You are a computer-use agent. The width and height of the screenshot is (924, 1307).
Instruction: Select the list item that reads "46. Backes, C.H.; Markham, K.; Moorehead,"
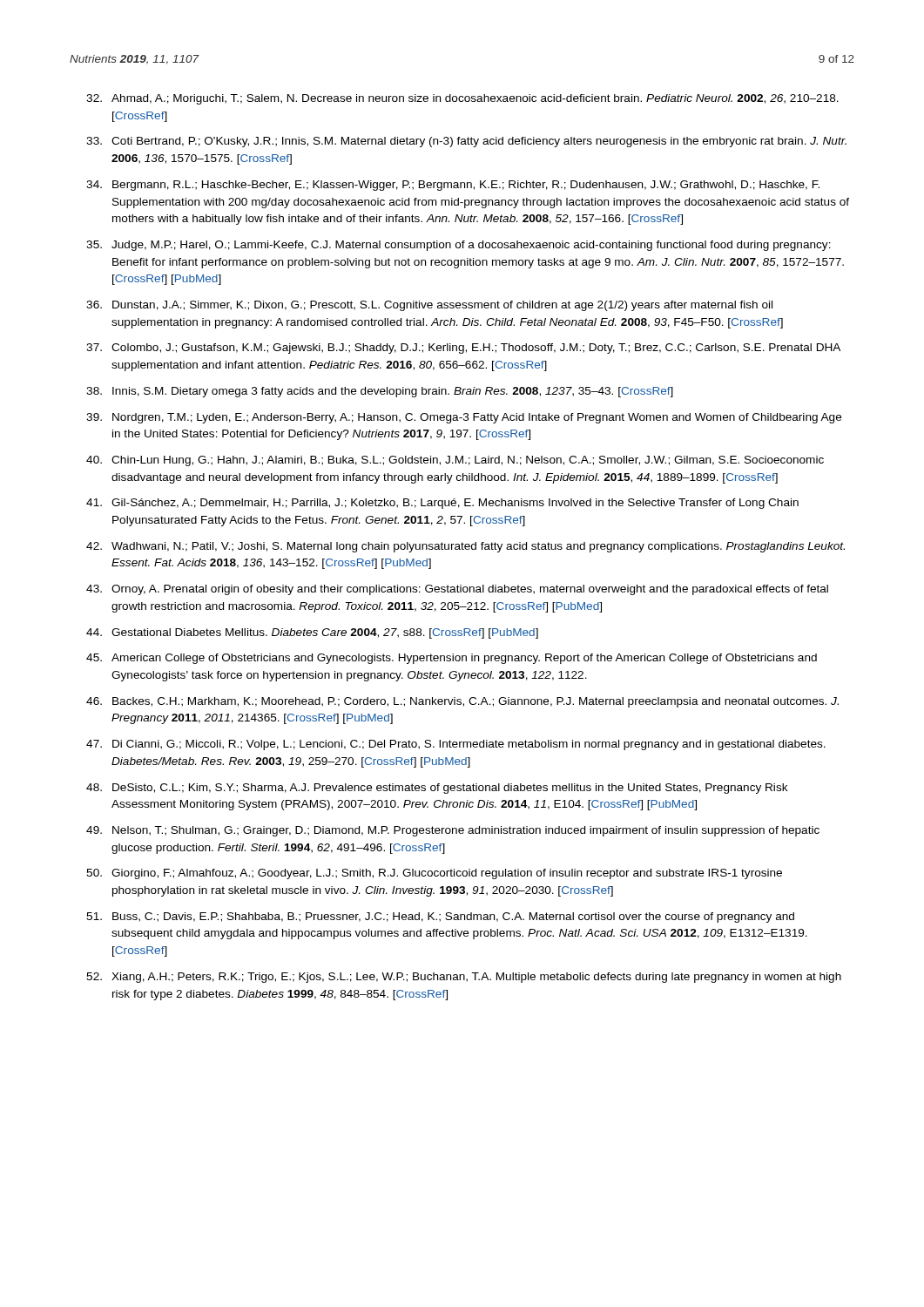[462, 710]
